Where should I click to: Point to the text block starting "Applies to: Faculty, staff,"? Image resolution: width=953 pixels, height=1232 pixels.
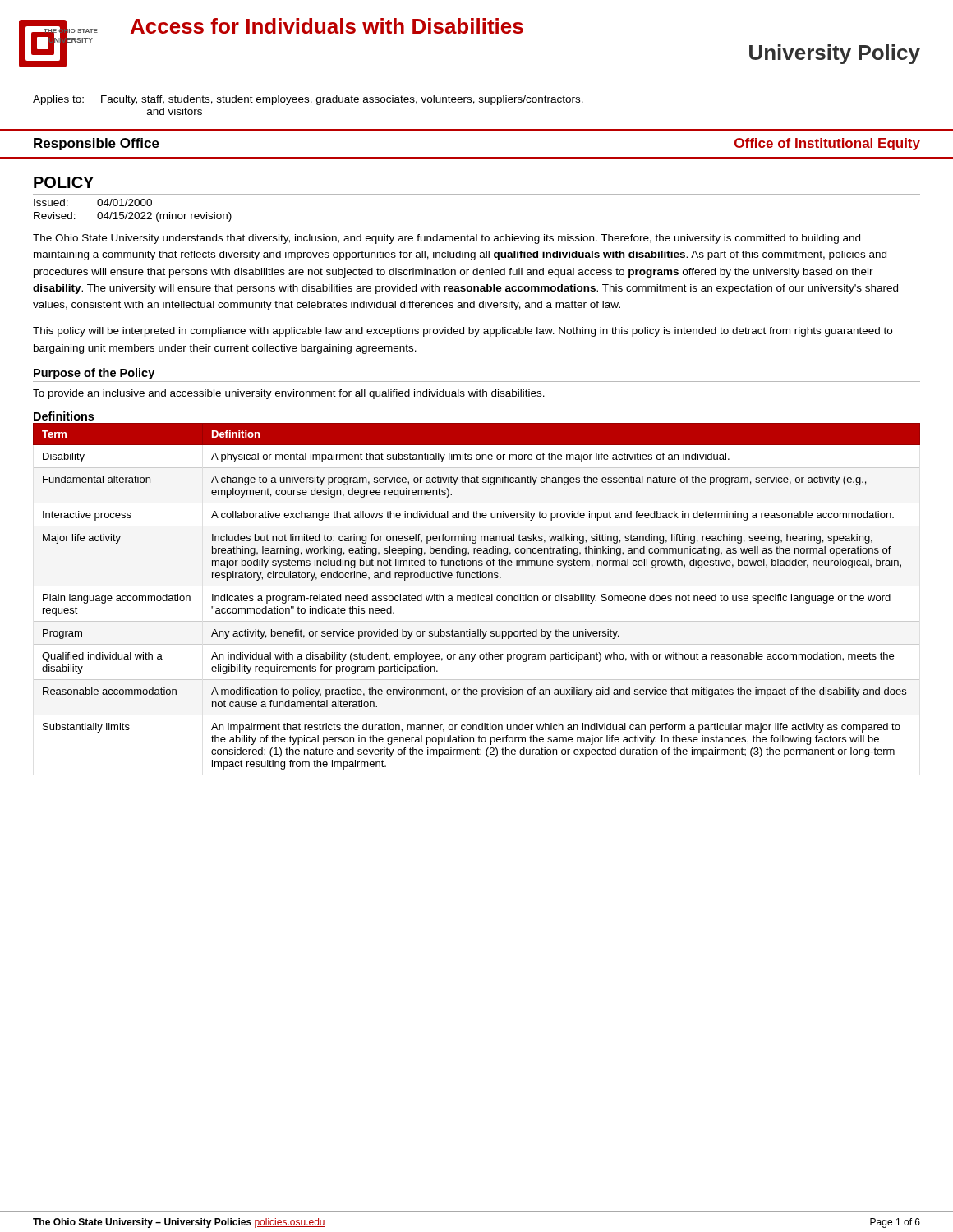tap(308, 105)
